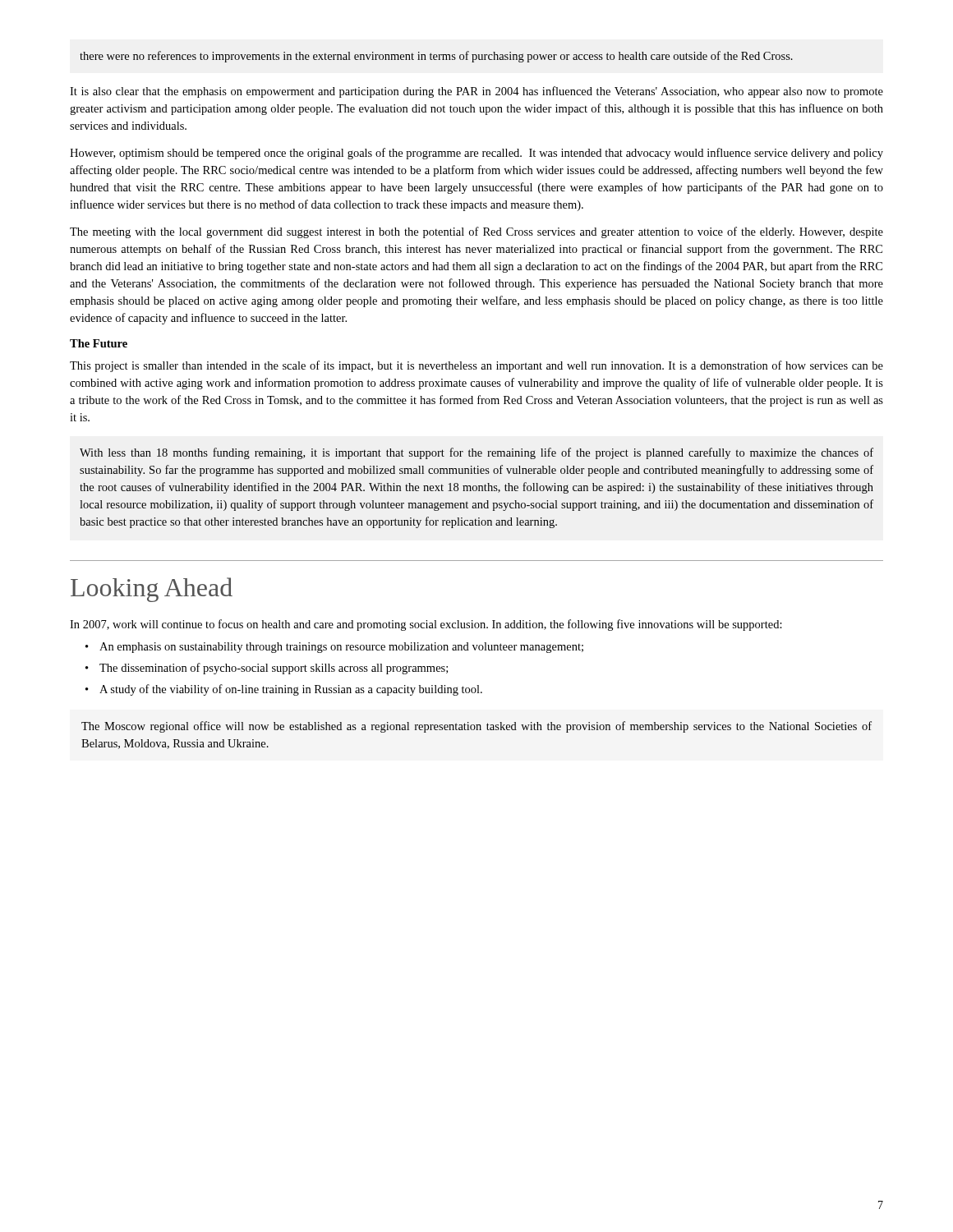
Task: Click the passage that begins "The Moscow regional office will now"
Action: coord(476,735)
